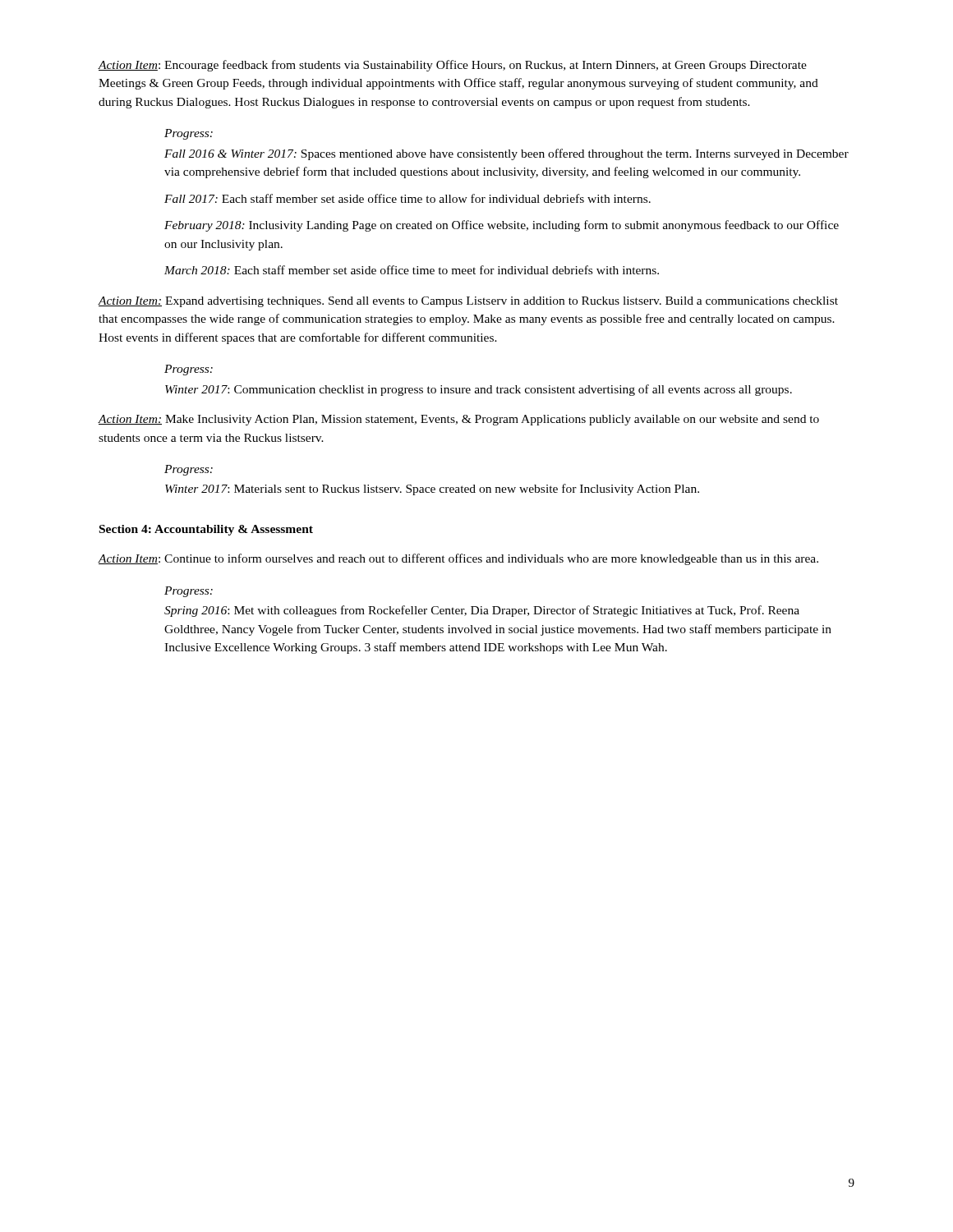953x1232 pixels.
Task: Click on the text block with the text "Progress: Winter 2017: Communication"
Action: pos(509,379)
